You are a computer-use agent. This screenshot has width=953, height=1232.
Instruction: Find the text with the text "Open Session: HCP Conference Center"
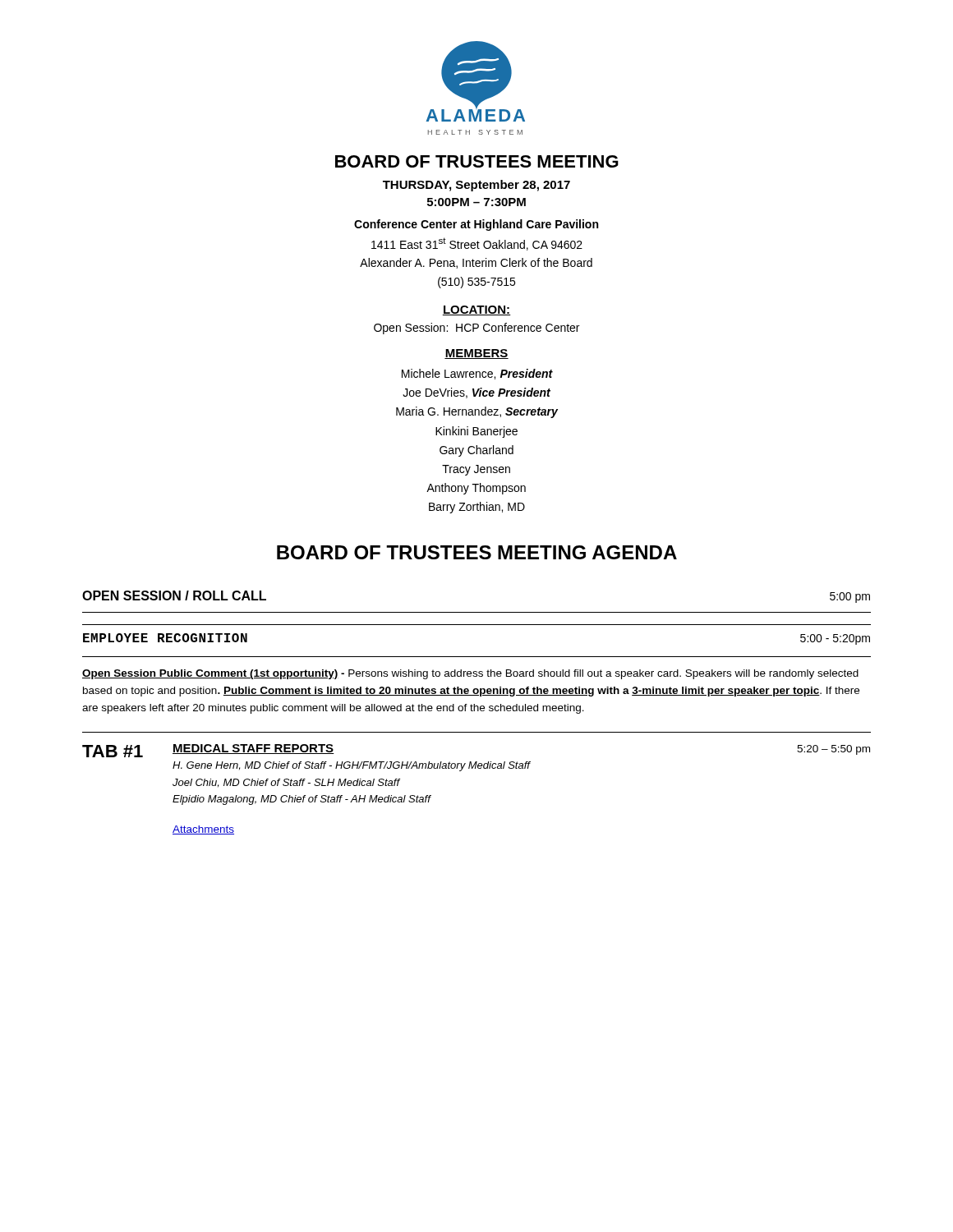tap(476, 328)
